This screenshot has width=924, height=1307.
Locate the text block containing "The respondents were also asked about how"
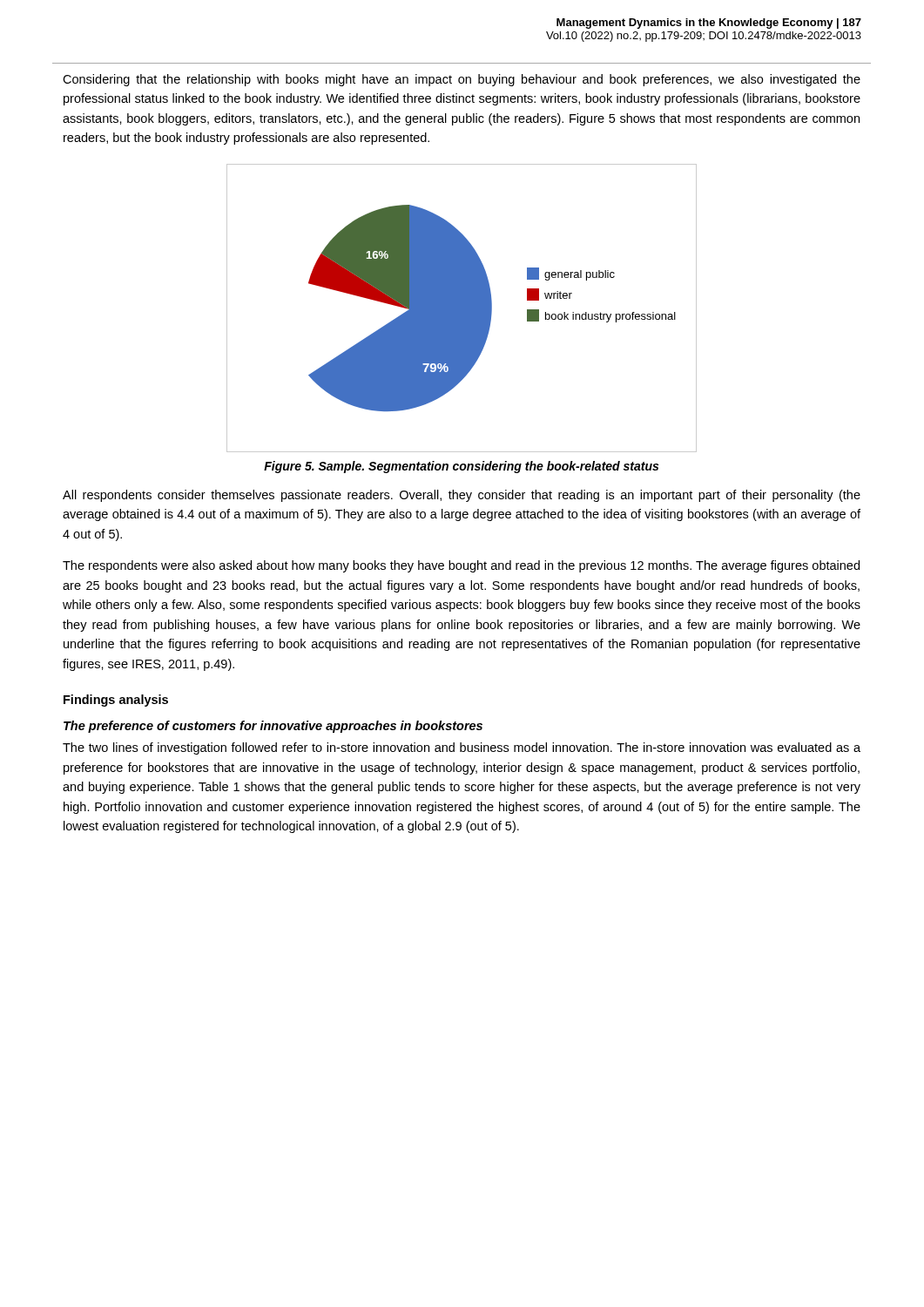point(462,615)
